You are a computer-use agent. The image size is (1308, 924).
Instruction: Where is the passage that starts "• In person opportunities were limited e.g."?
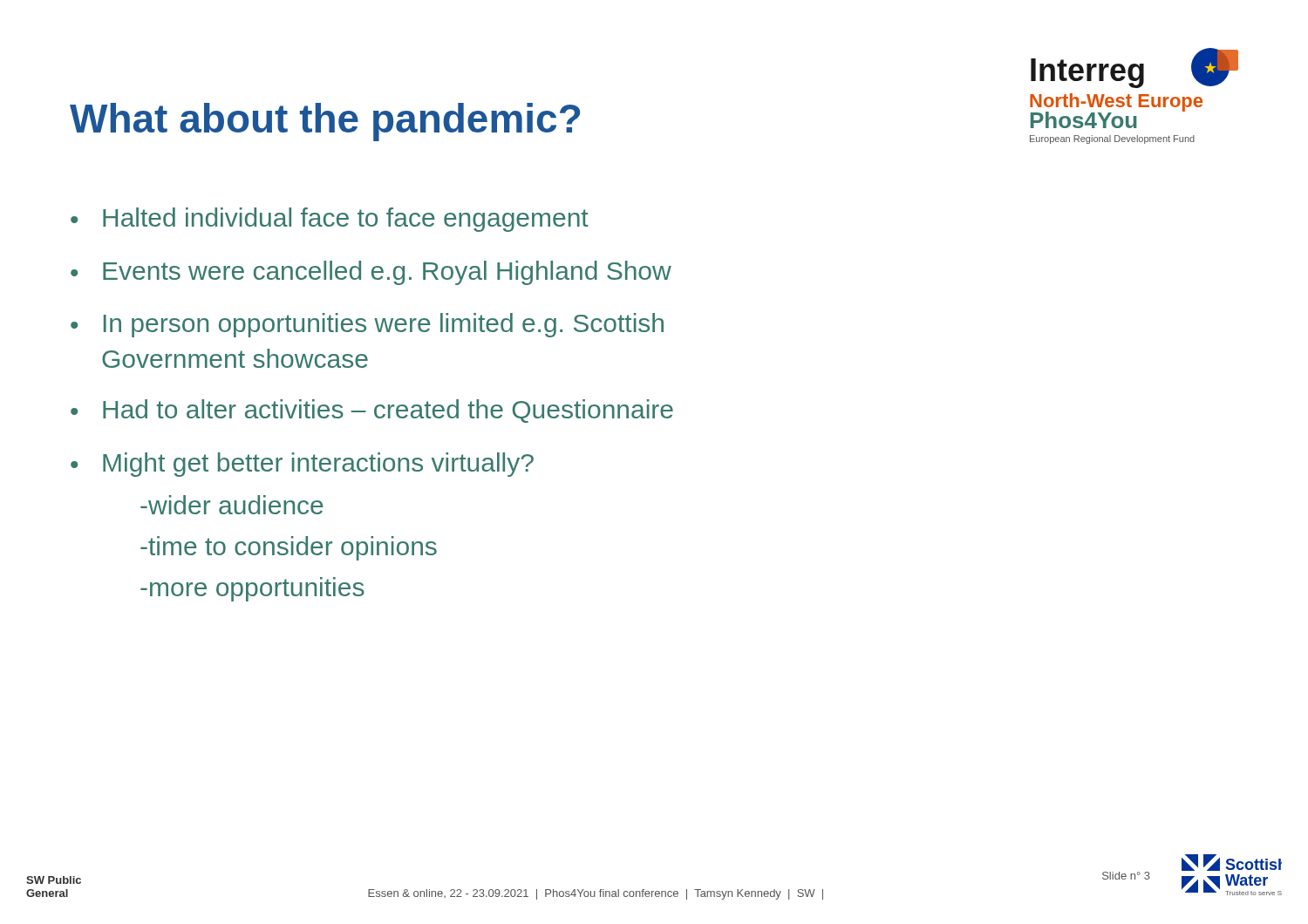coord(449,341)
